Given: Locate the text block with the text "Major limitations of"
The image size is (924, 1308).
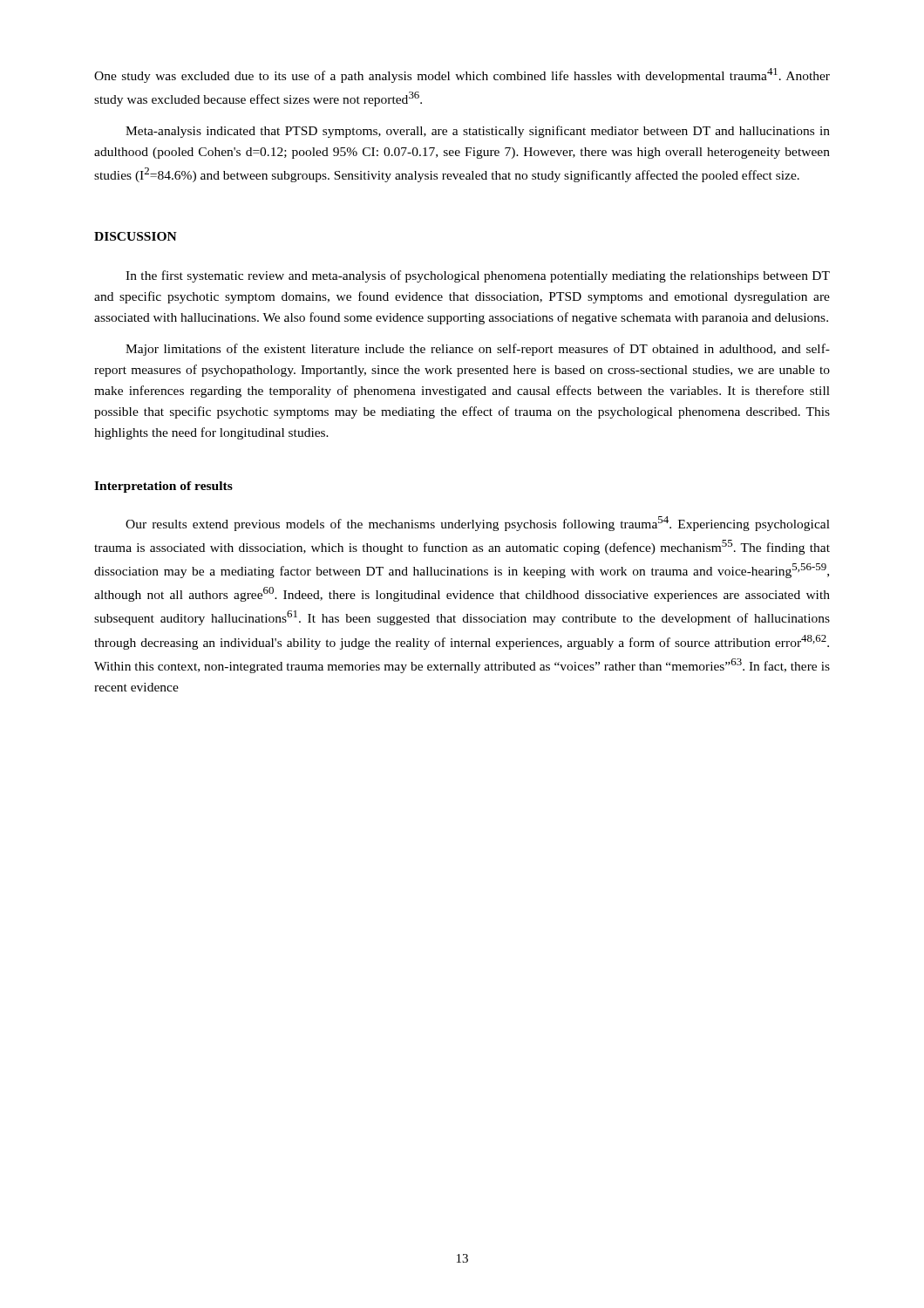Looking at the screenshot, I should tap(462, 390).
